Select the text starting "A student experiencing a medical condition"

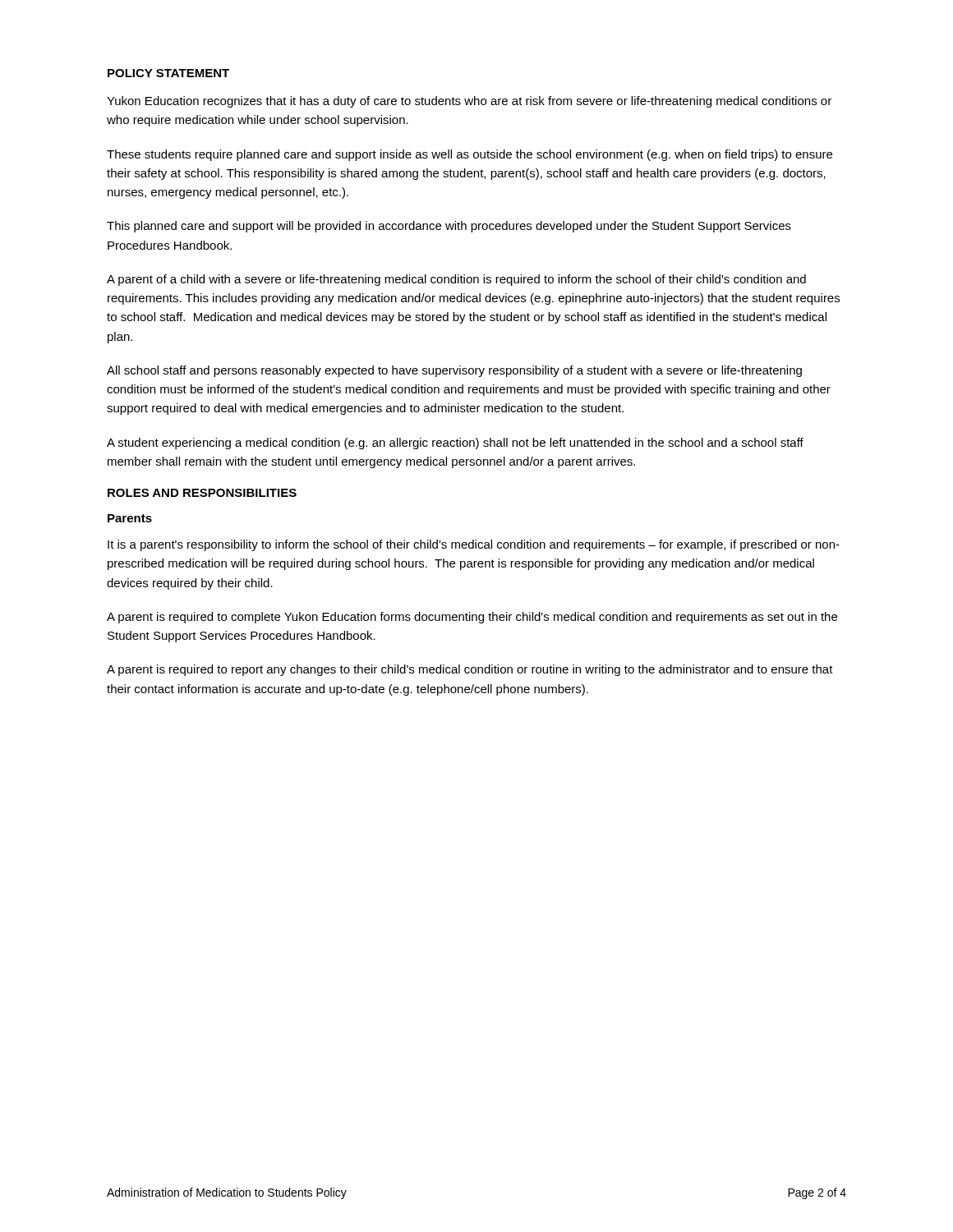pos(455,451)
